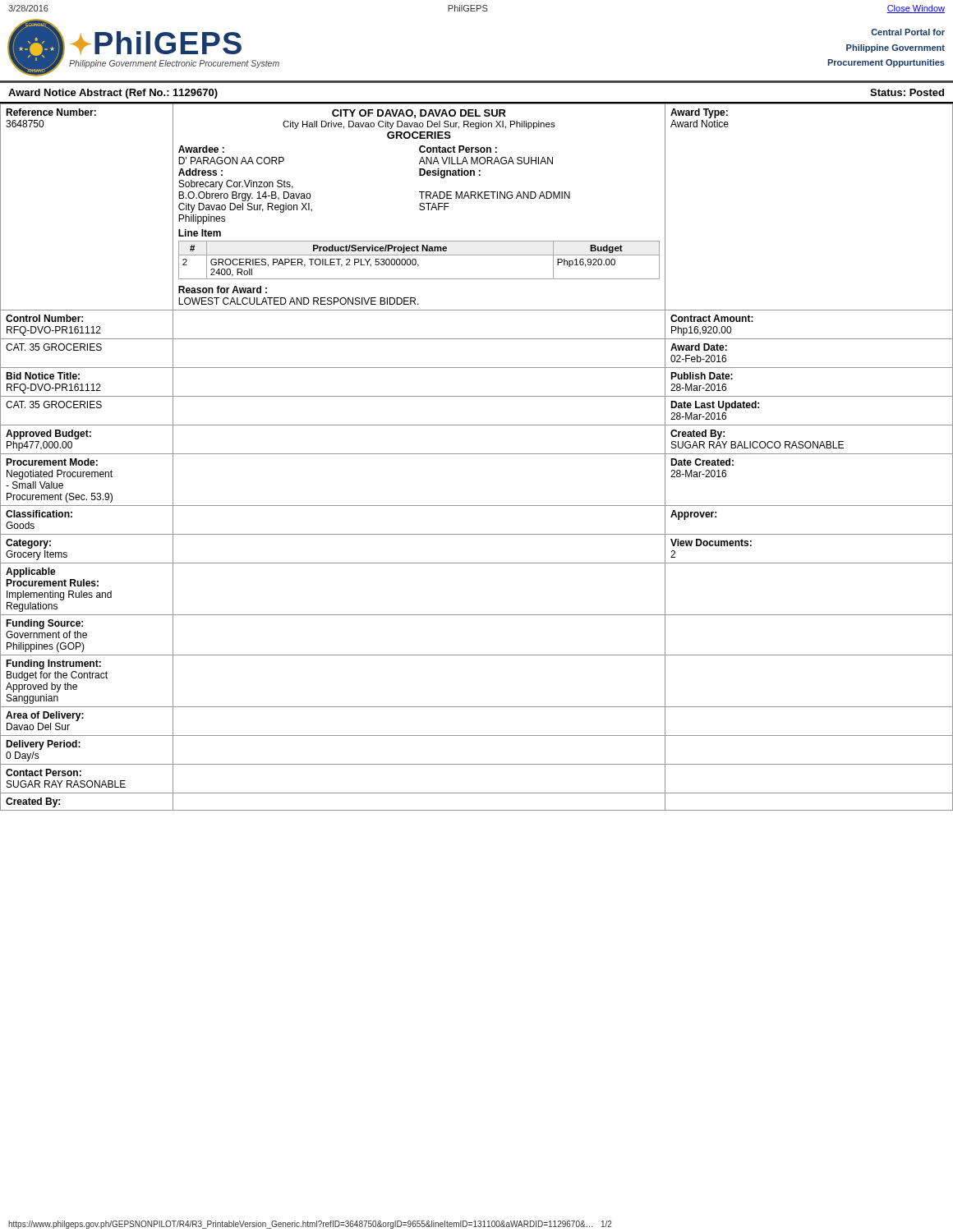Locate the logo
The height and width of the screenshot is (1232, 953).
(x=476, y=48)
